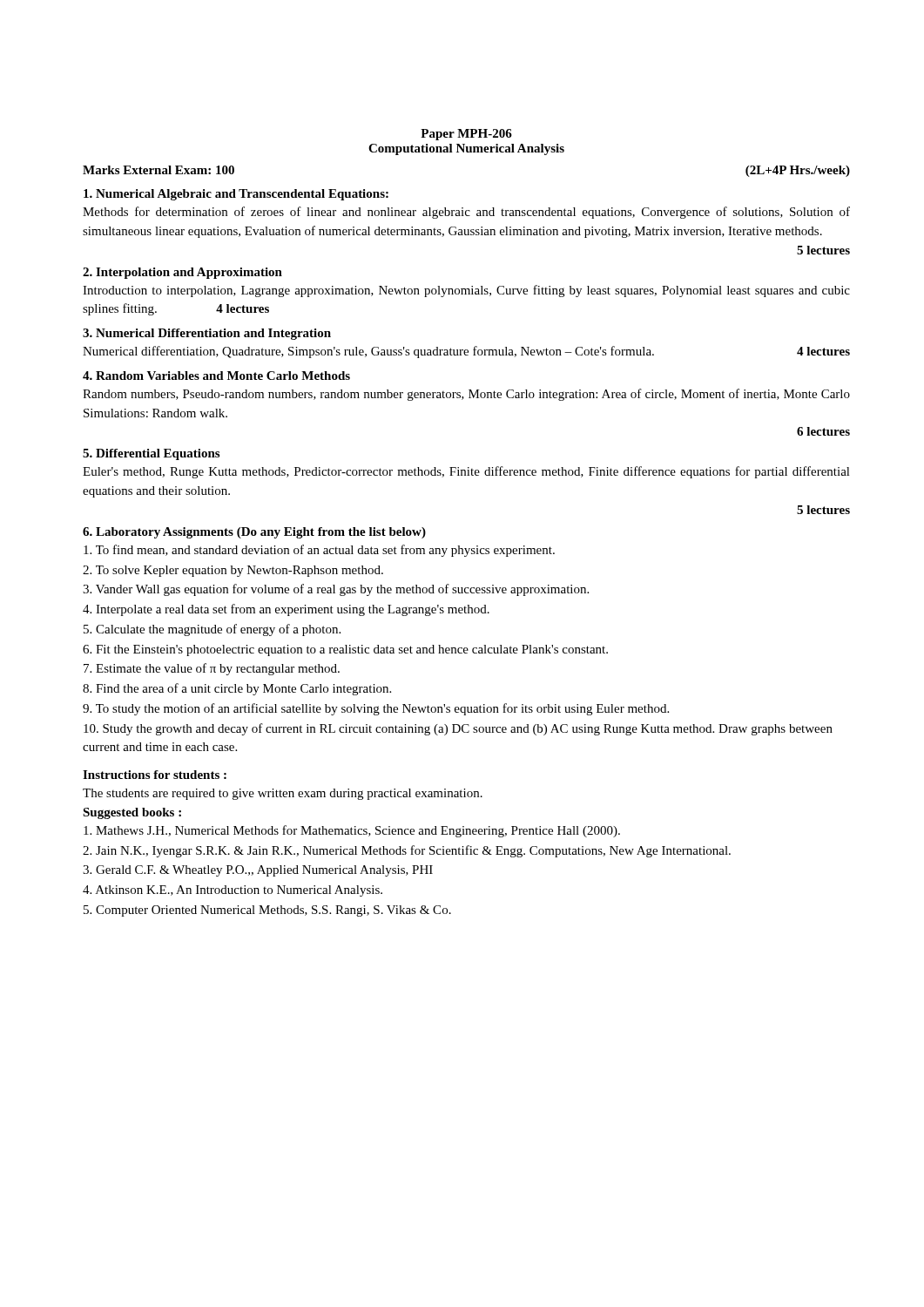
Task: Select the region starting "Marks External Exam: 100 (2L+4P Hrs./week)"
Action: [155, 171]
